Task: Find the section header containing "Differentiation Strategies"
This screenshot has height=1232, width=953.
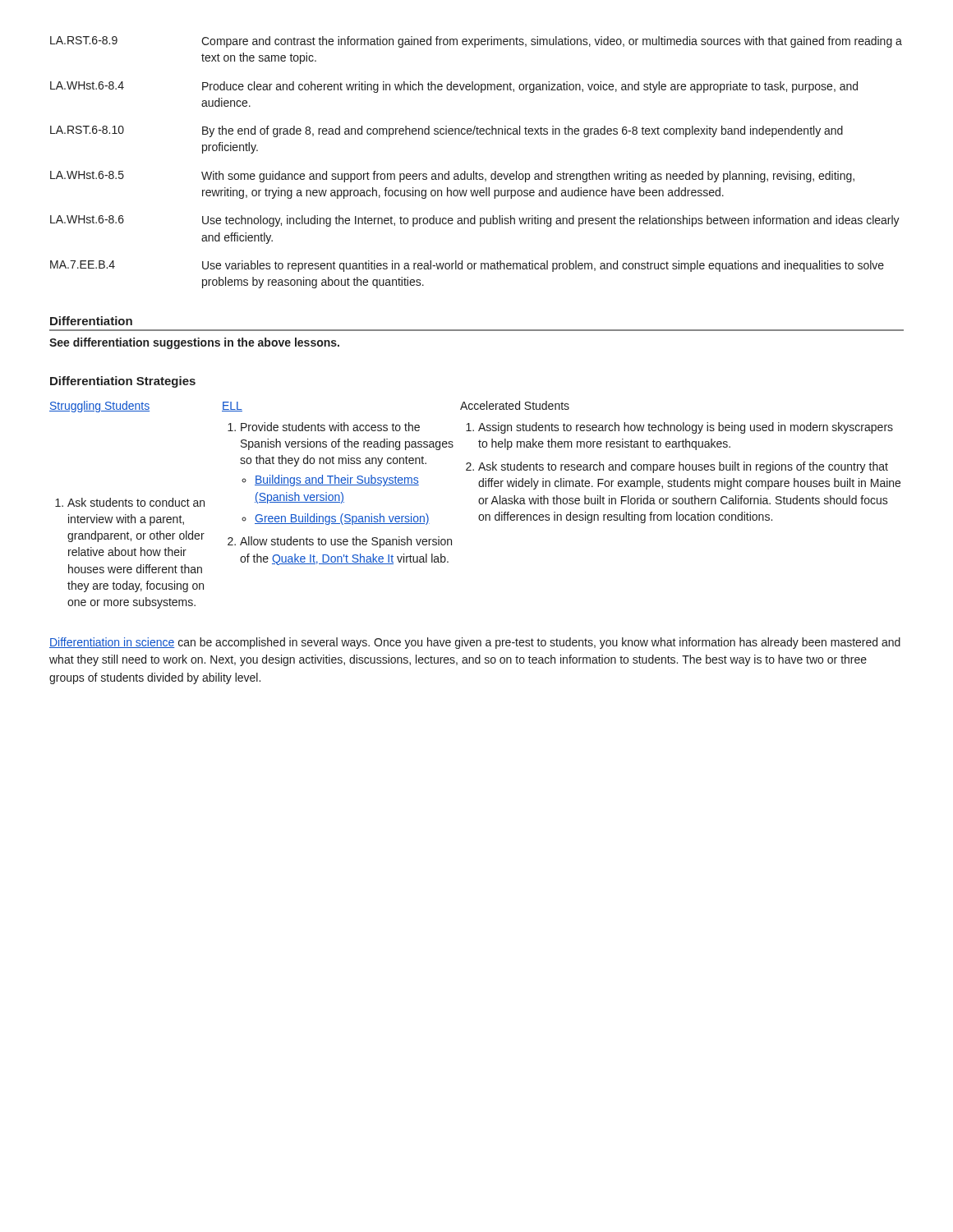Action: (123, 380)
